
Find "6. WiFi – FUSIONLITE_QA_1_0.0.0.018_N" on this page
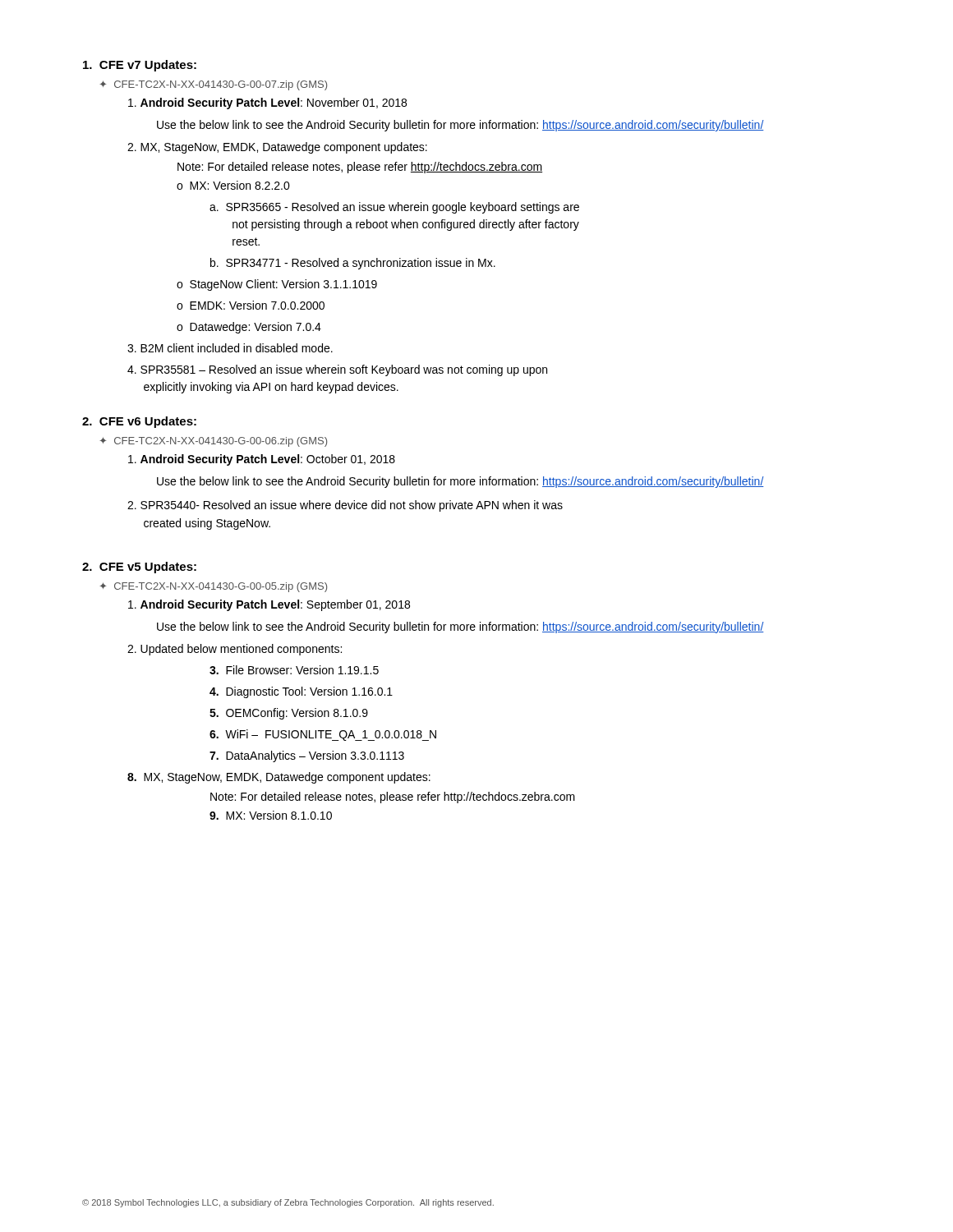tap(323, 734)
